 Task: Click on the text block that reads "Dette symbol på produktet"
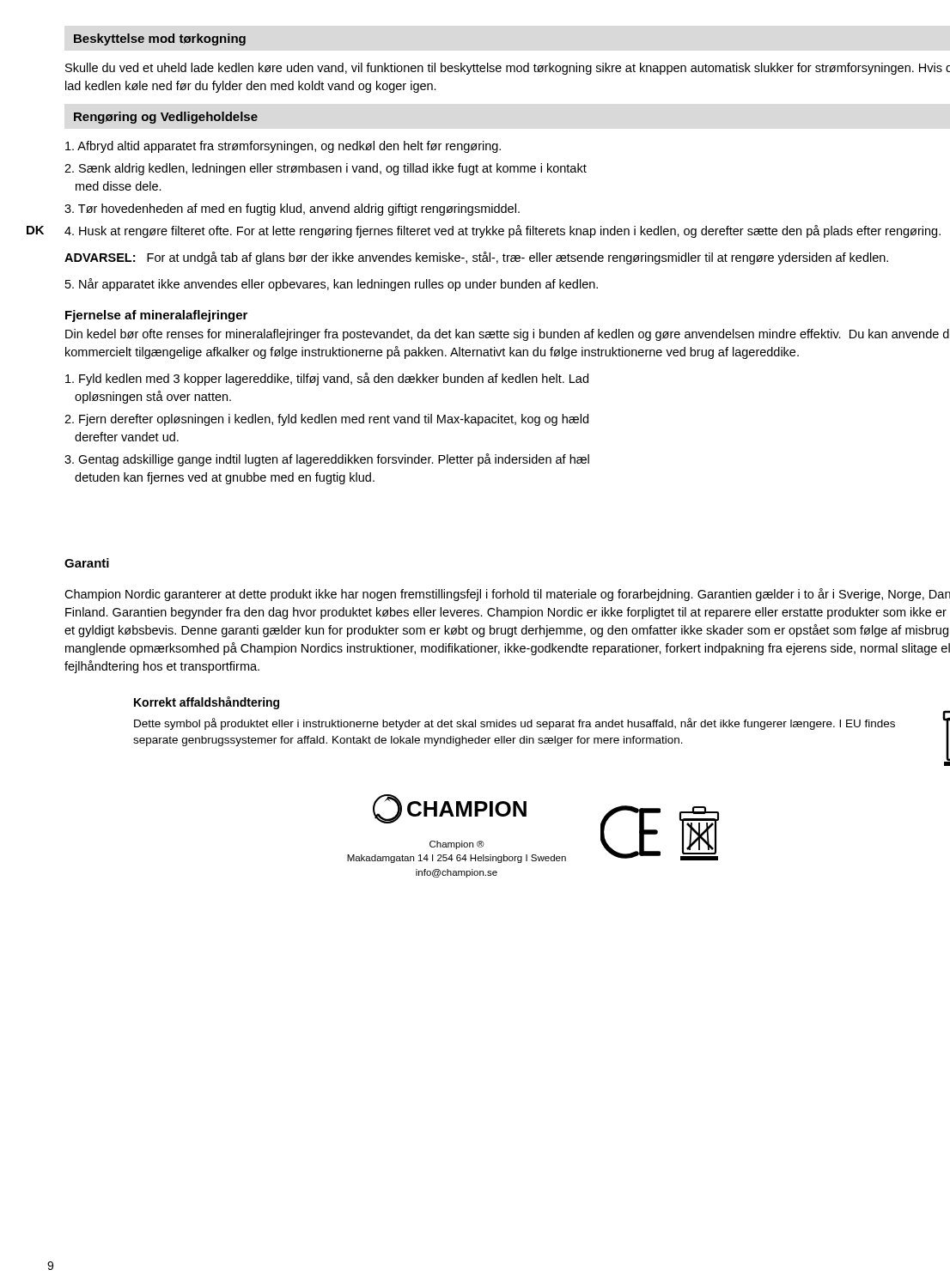514,731
